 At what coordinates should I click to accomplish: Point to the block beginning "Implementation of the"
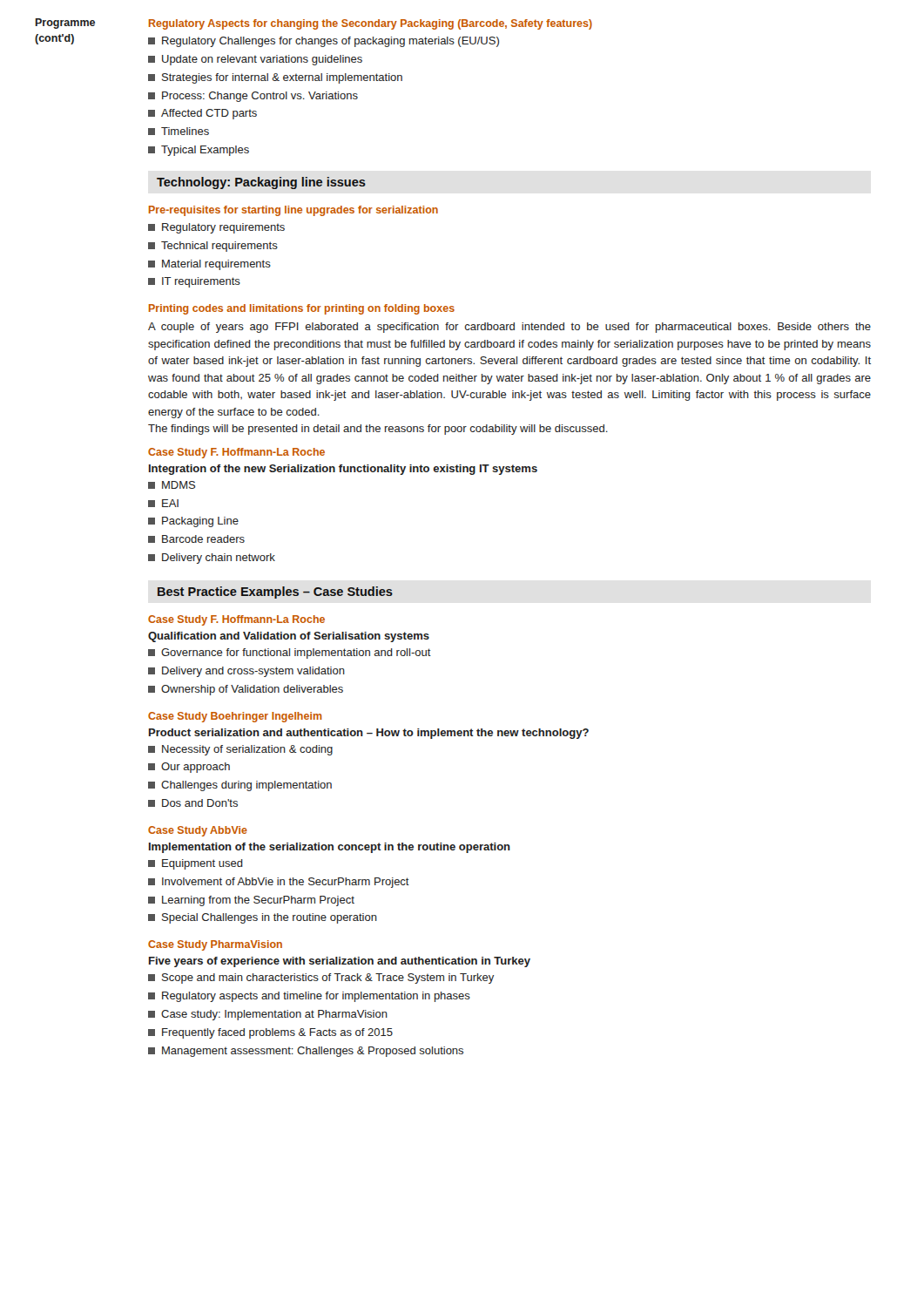pyautogui.click(x=329, y=846)
